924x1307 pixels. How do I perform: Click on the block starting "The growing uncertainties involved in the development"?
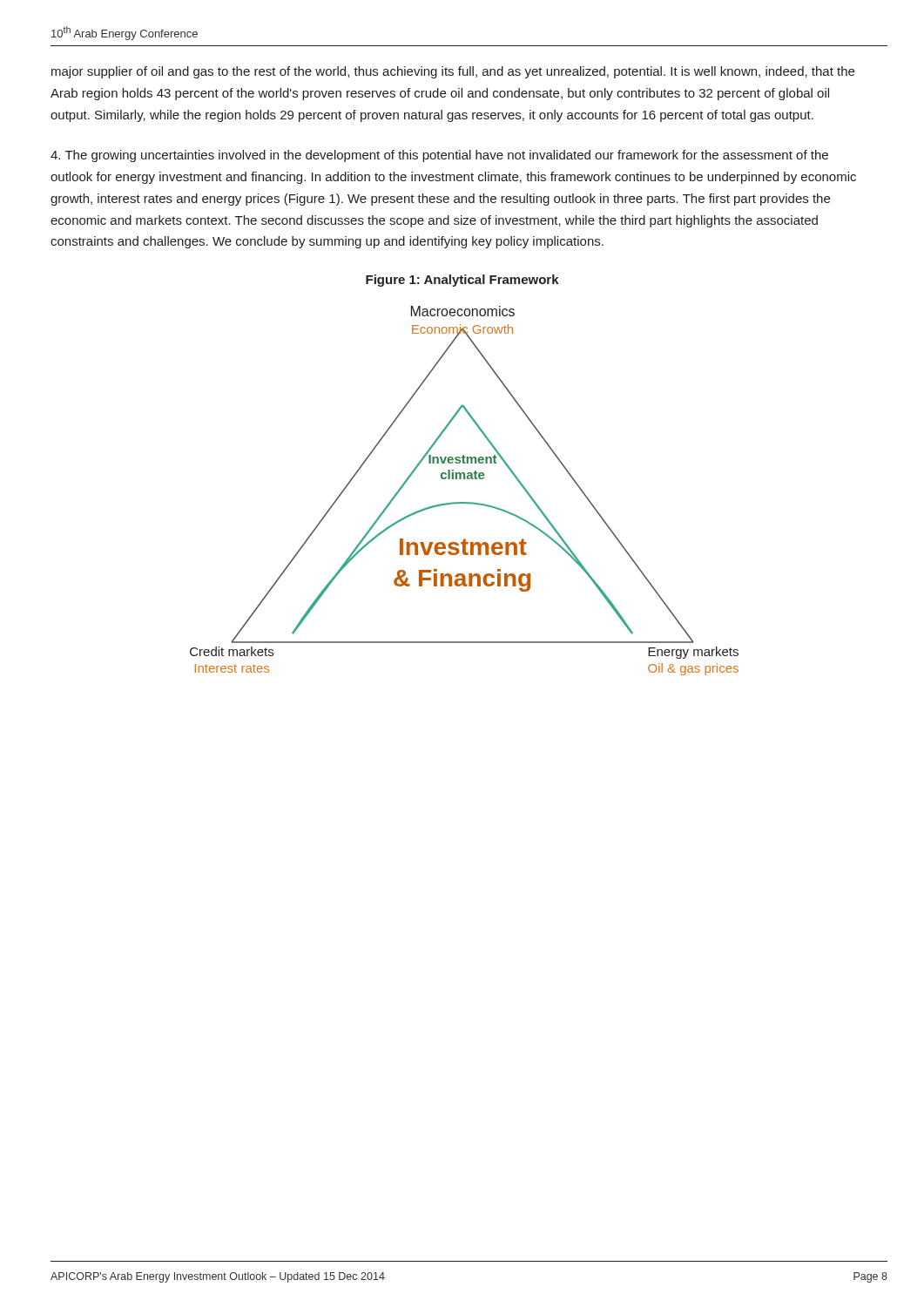(x=454, y=198)
